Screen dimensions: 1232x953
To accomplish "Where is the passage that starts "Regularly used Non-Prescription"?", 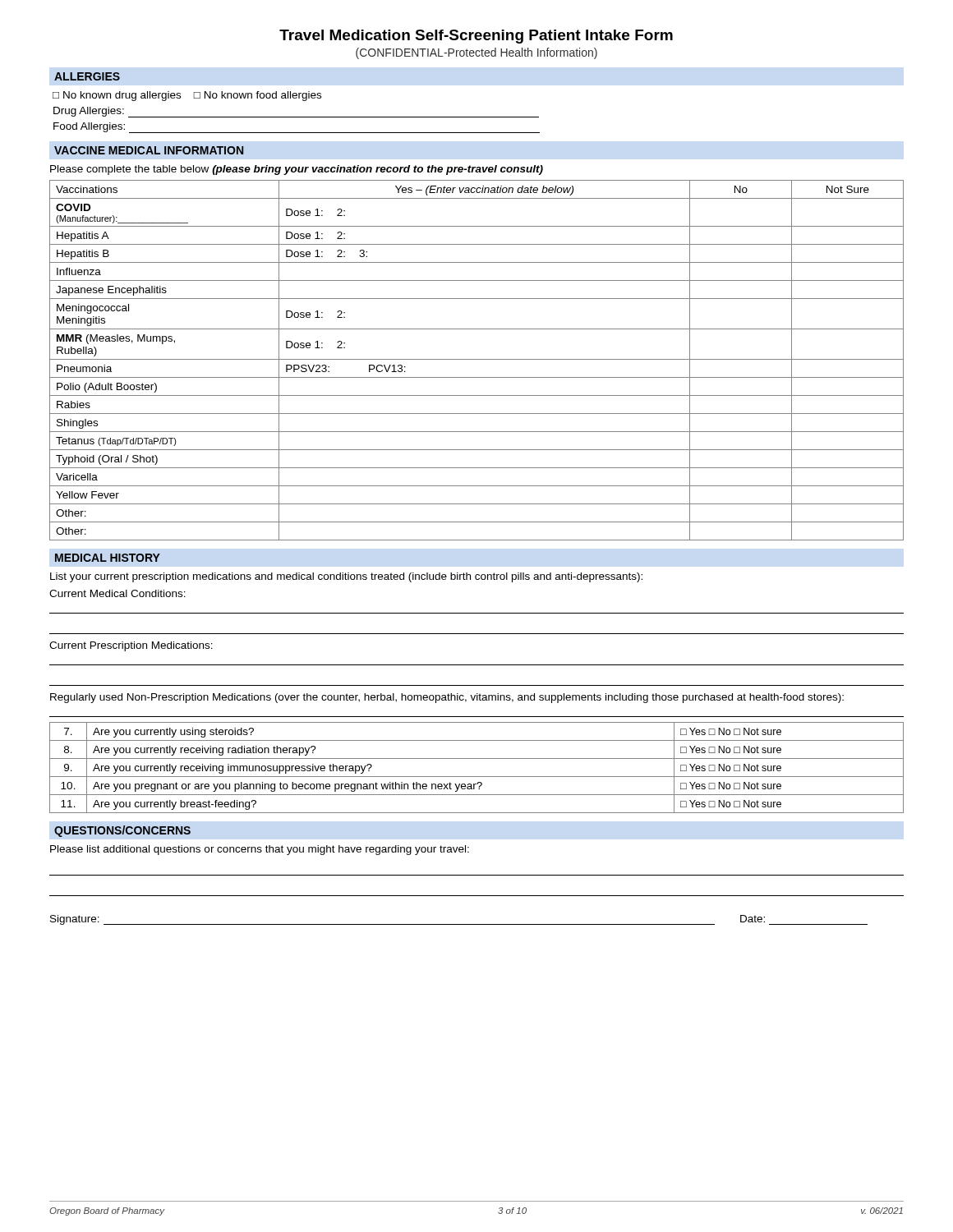I will (x=476, y=704).
